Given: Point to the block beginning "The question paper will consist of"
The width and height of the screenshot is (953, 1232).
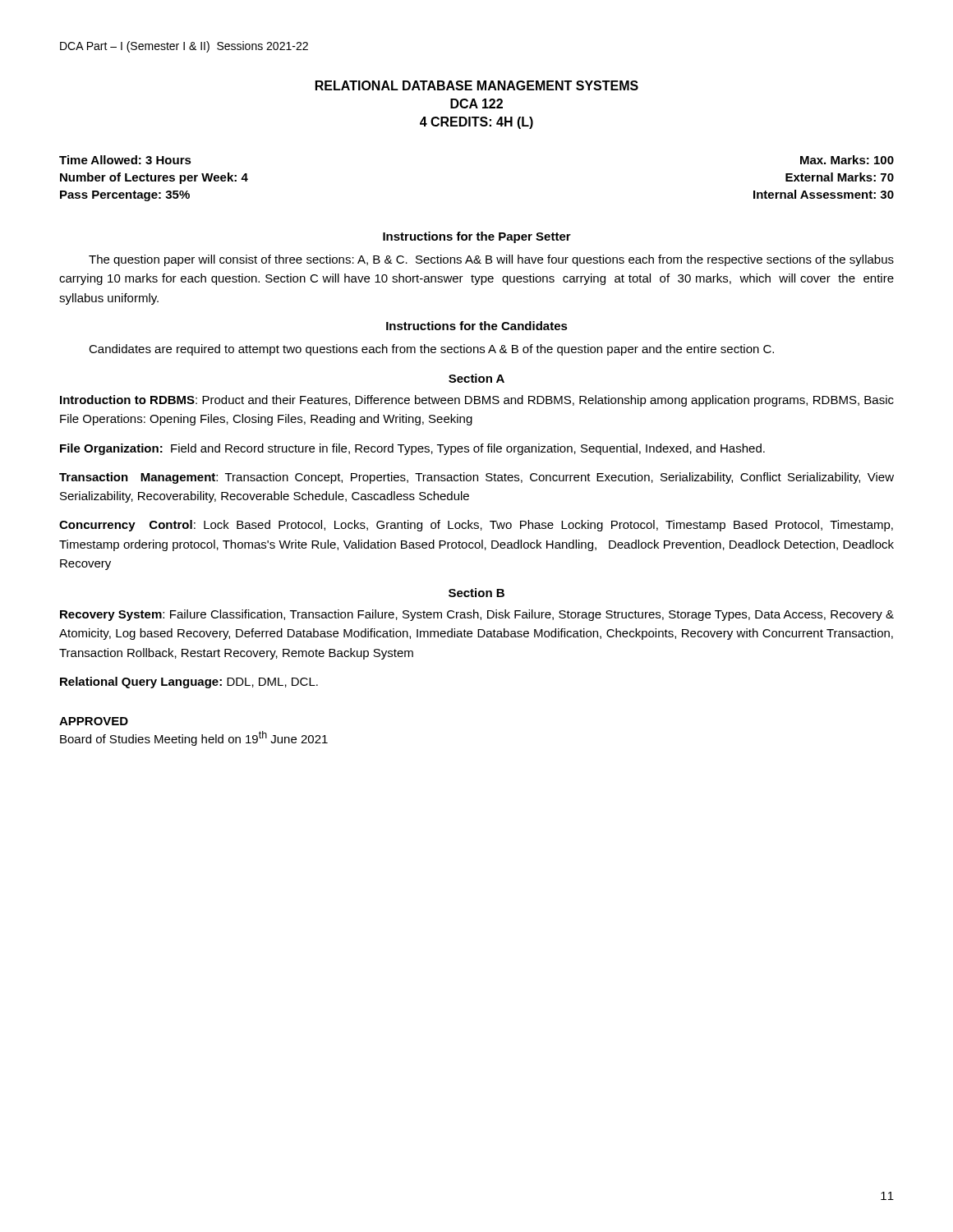Looking at the screenshot, I should 476,278.
